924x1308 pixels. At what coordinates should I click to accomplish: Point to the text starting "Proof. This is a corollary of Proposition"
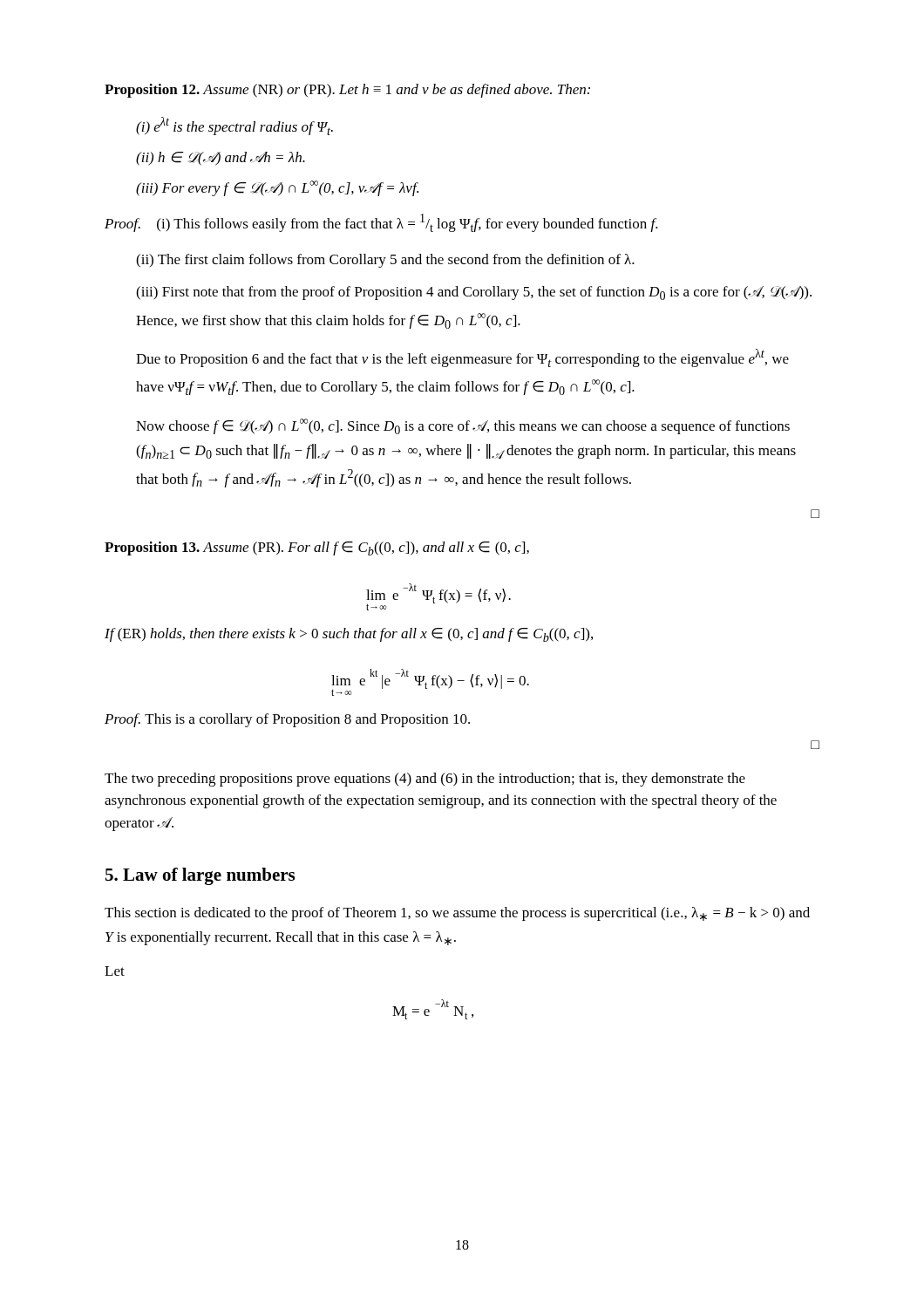pos(288,719)
